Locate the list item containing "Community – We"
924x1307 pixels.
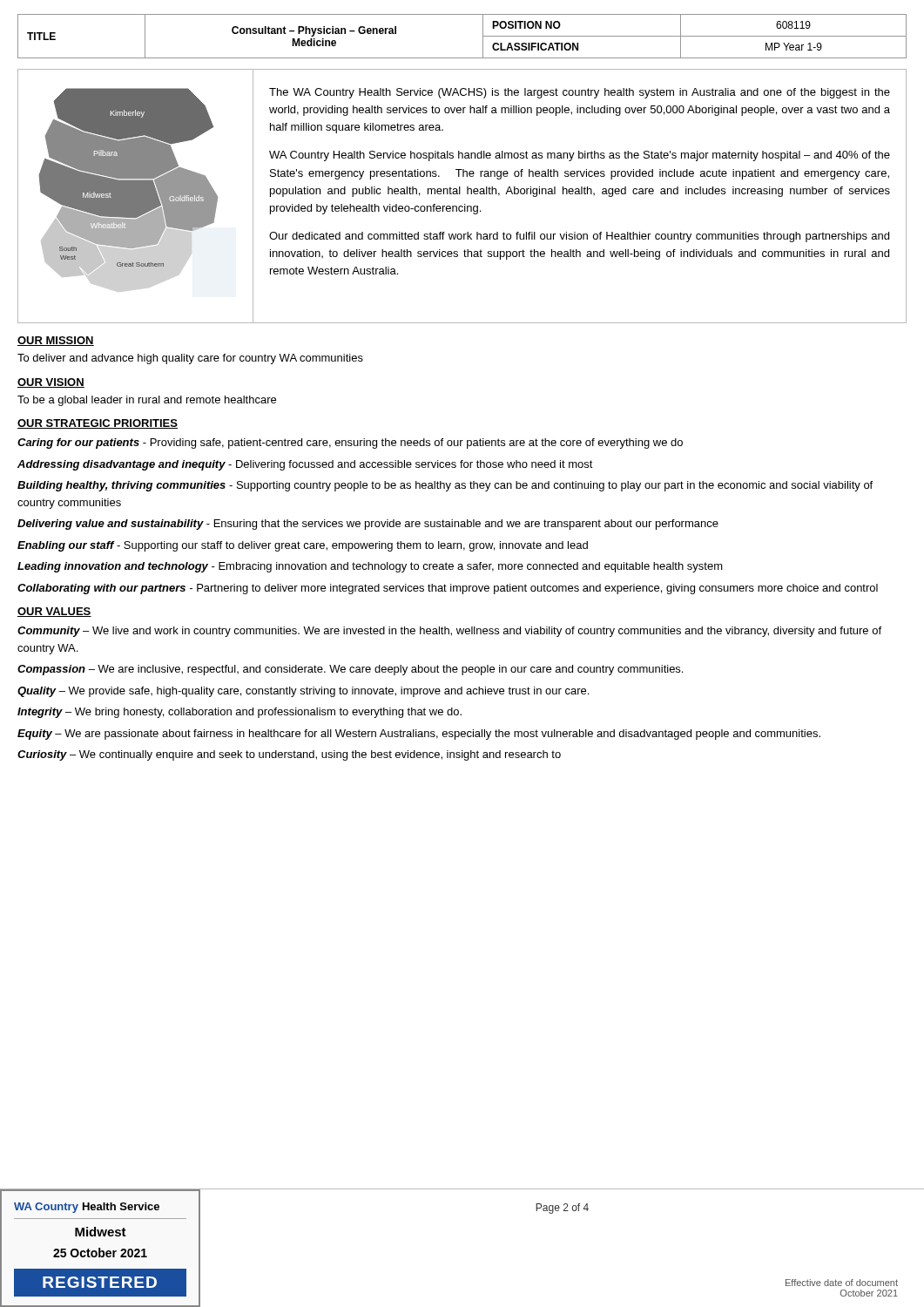click(x=449, y=639)
